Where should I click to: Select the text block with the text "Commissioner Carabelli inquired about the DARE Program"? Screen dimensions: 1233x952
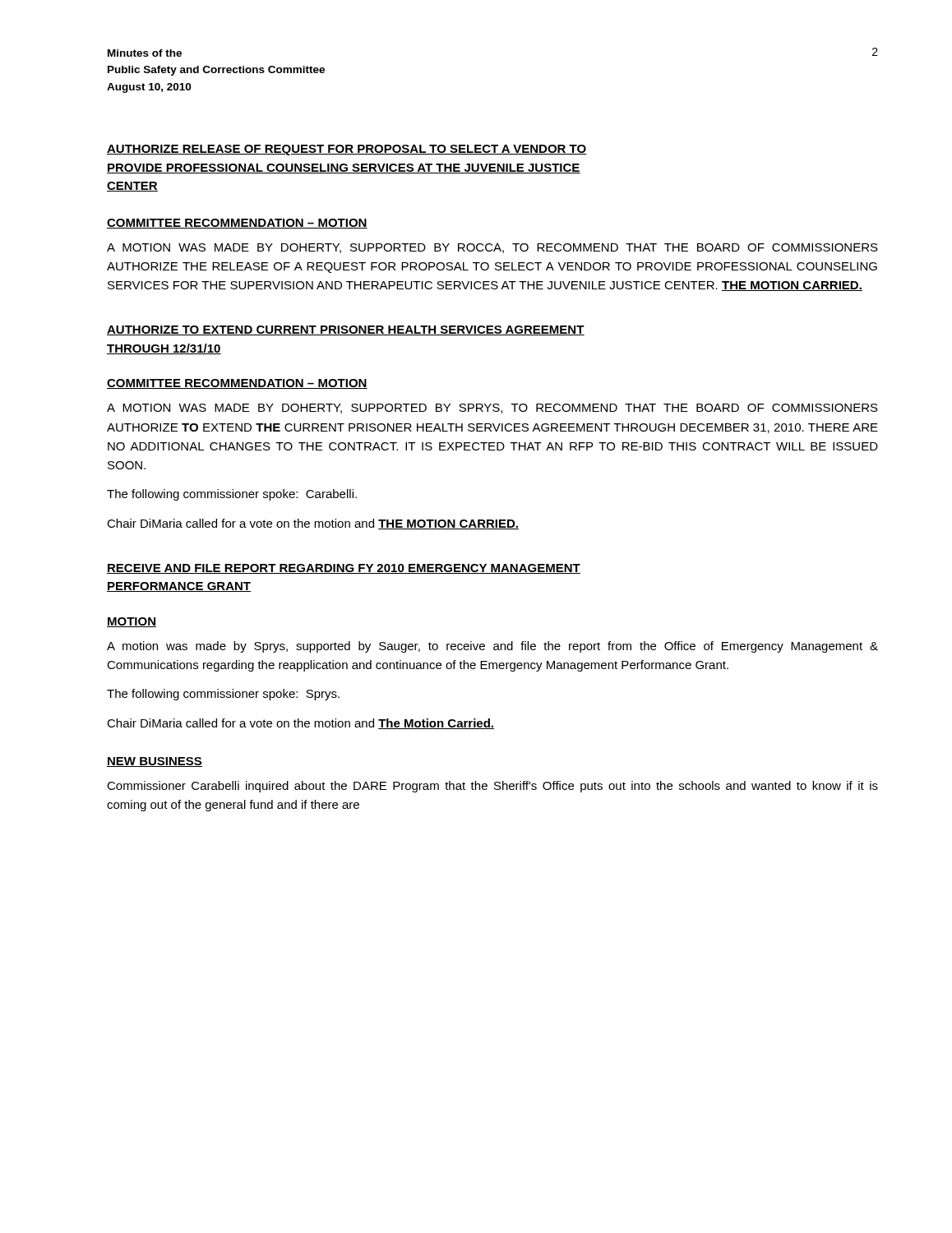pyautogui.click(x=492, y=795)
